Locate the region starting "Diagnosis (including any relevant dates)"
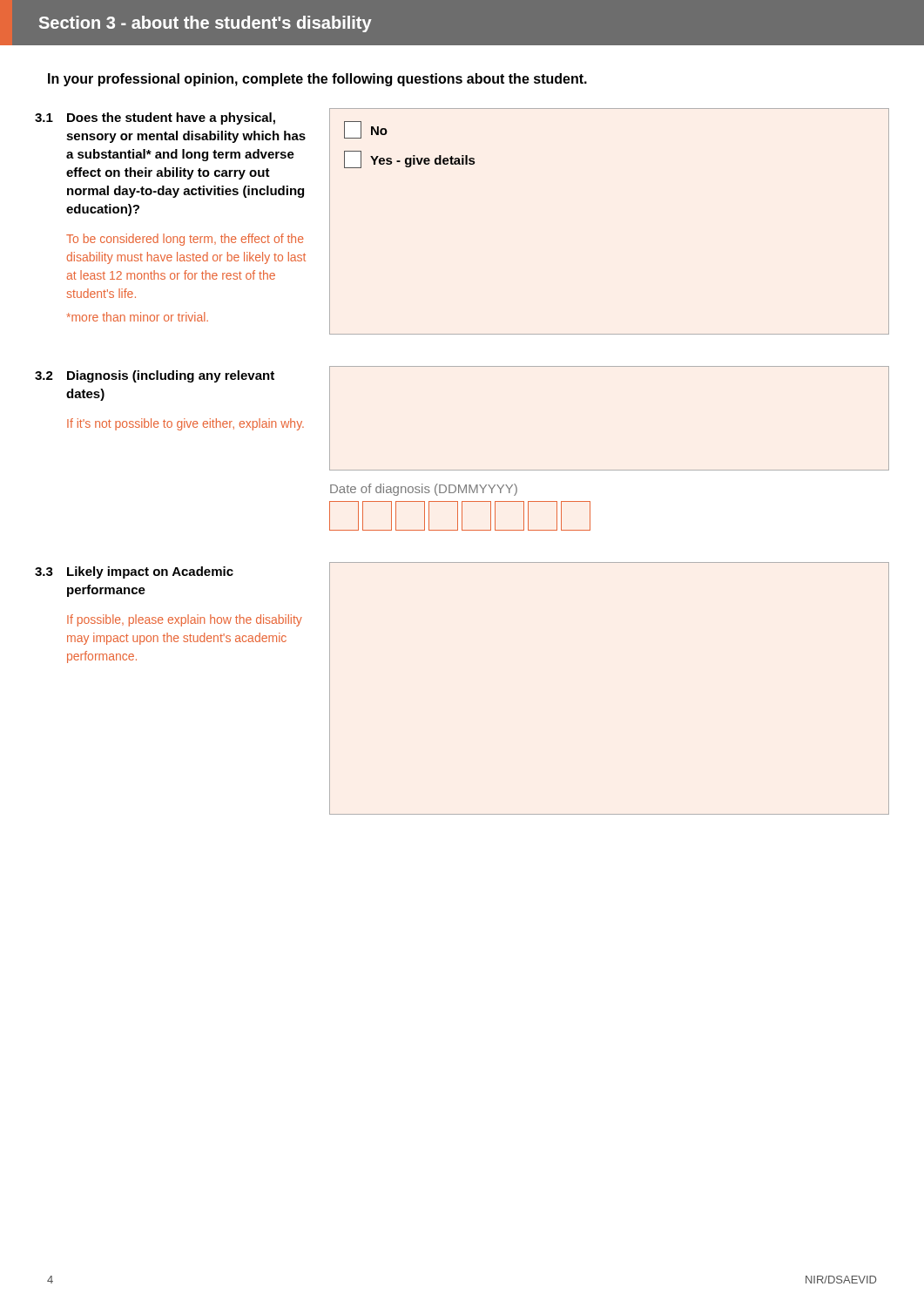This screenshot has height=1307, width=924. click(x=170, y=384)
